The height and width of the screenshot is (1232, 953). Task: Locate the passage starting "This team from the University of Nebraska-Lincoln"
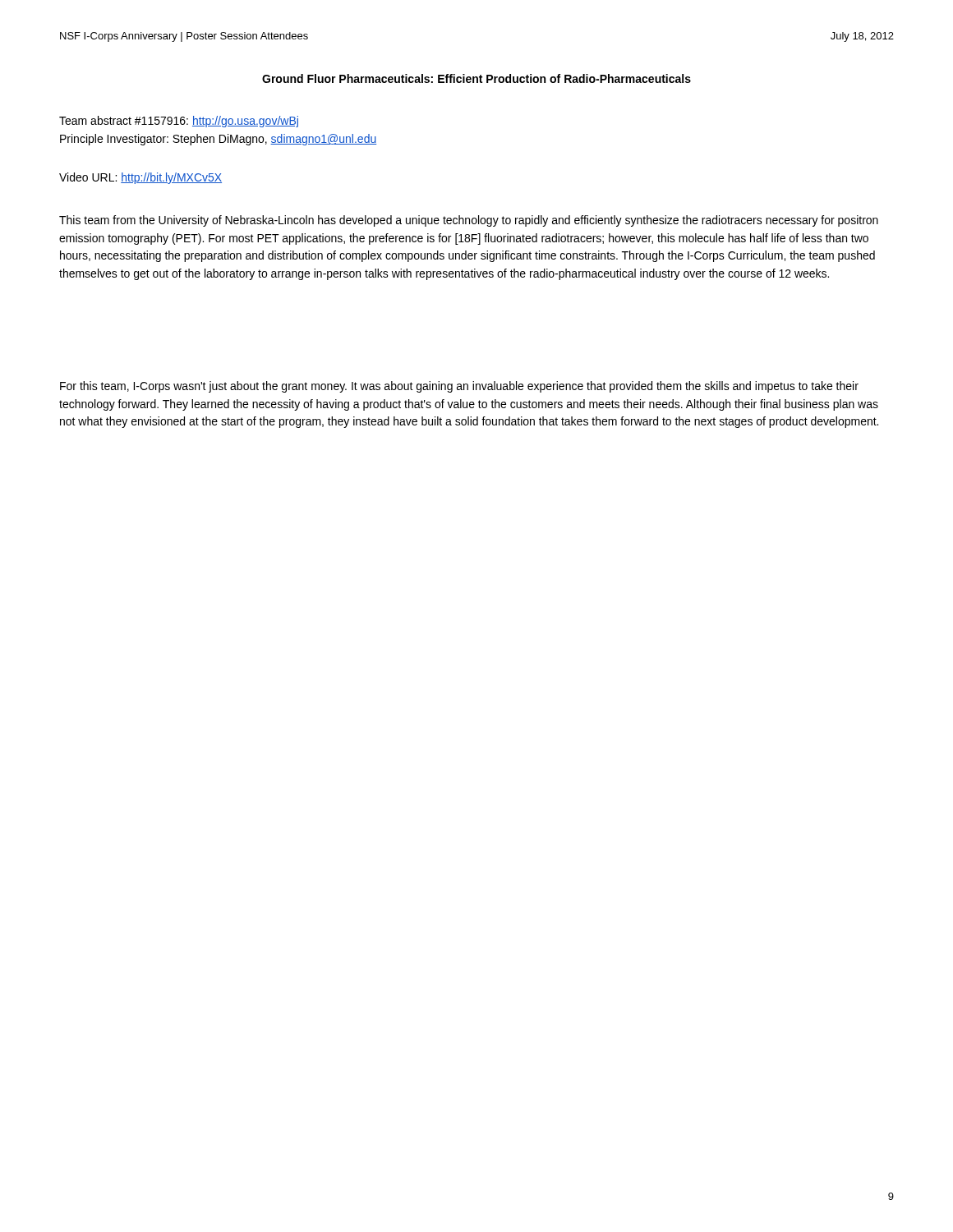click(x=469, y=247)
